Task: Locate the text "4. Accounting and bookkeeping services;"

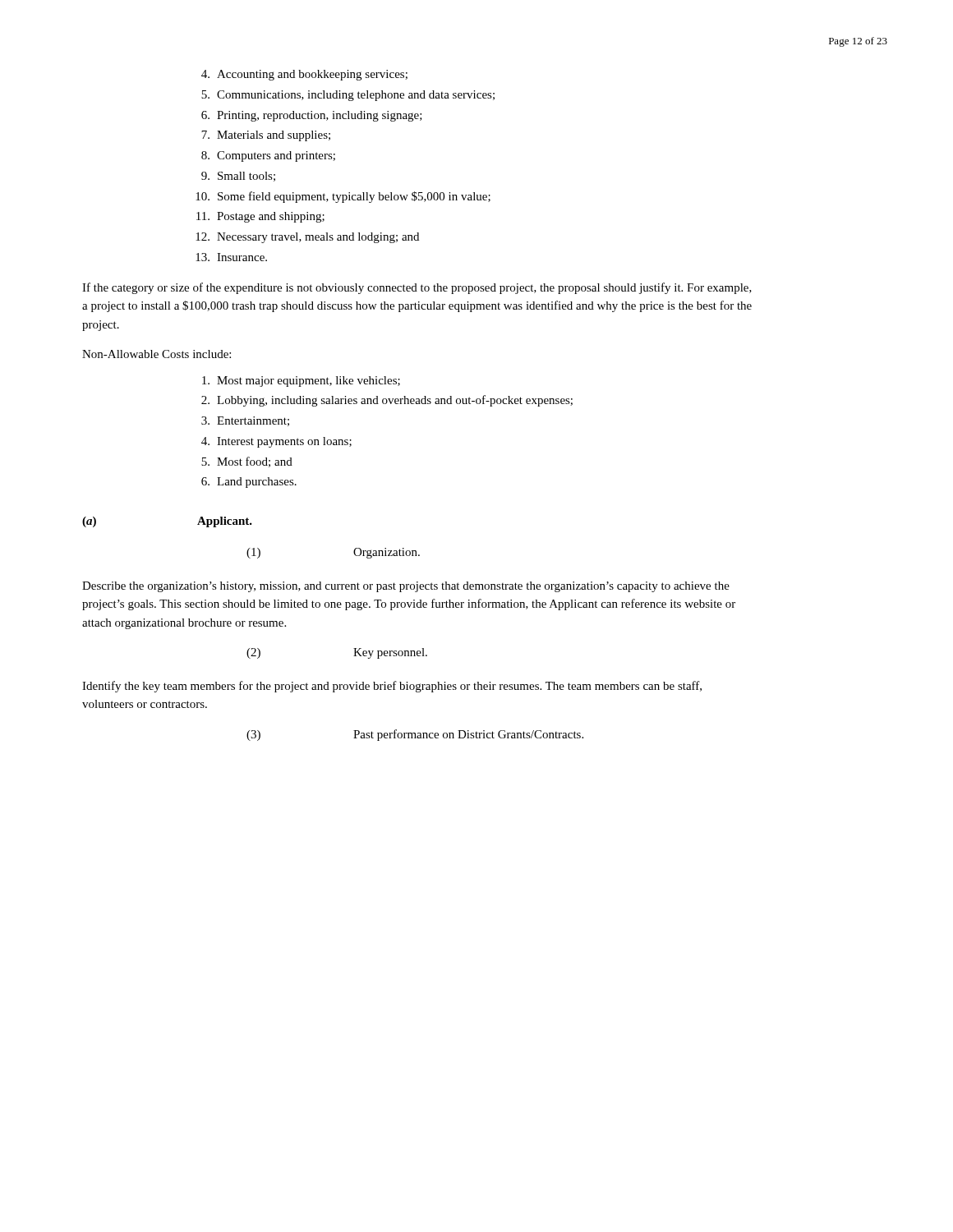Action: click(304, 75)
